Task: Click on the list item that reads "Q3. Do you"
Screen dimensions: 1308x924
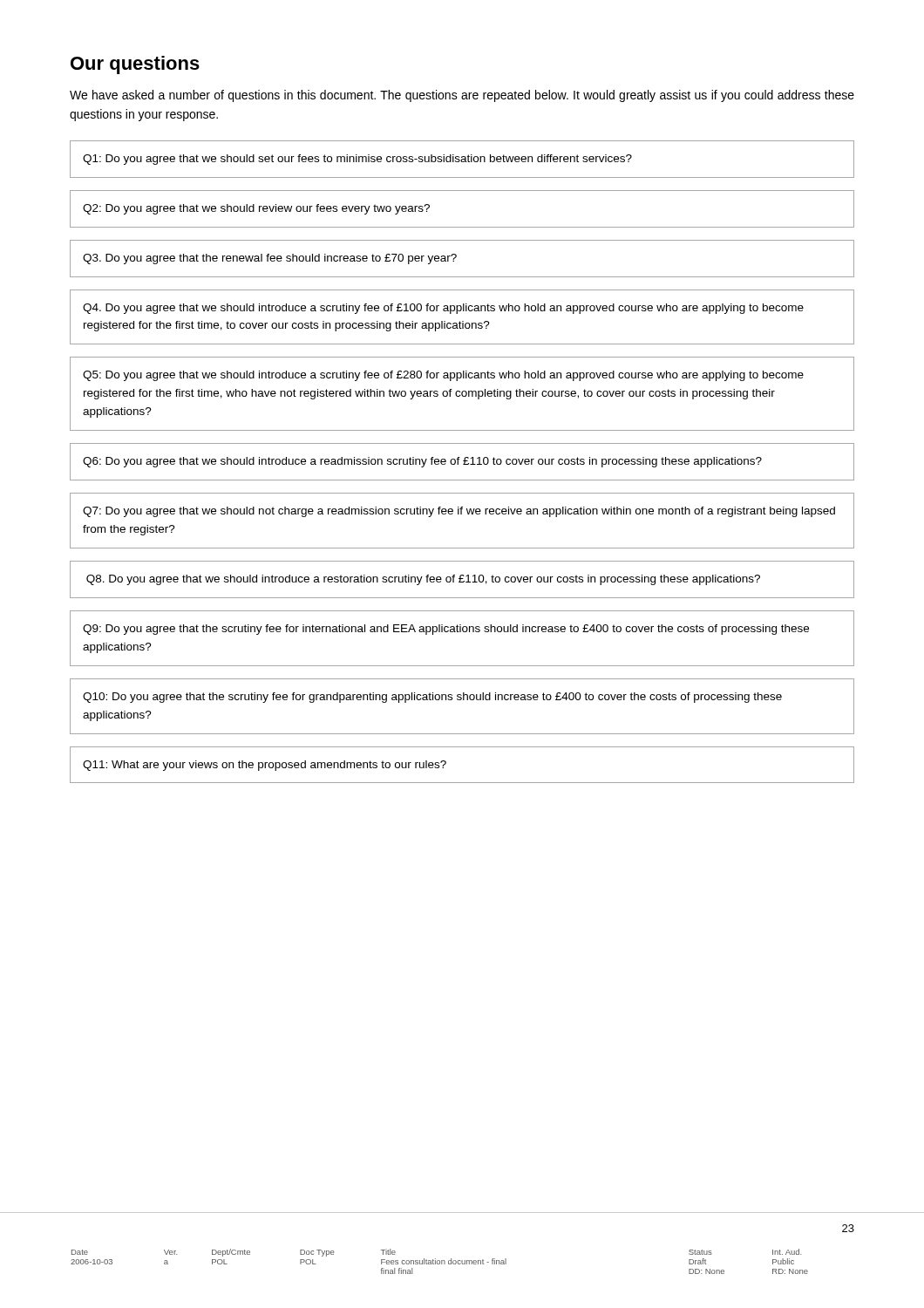Action: [x=270, y=257]
